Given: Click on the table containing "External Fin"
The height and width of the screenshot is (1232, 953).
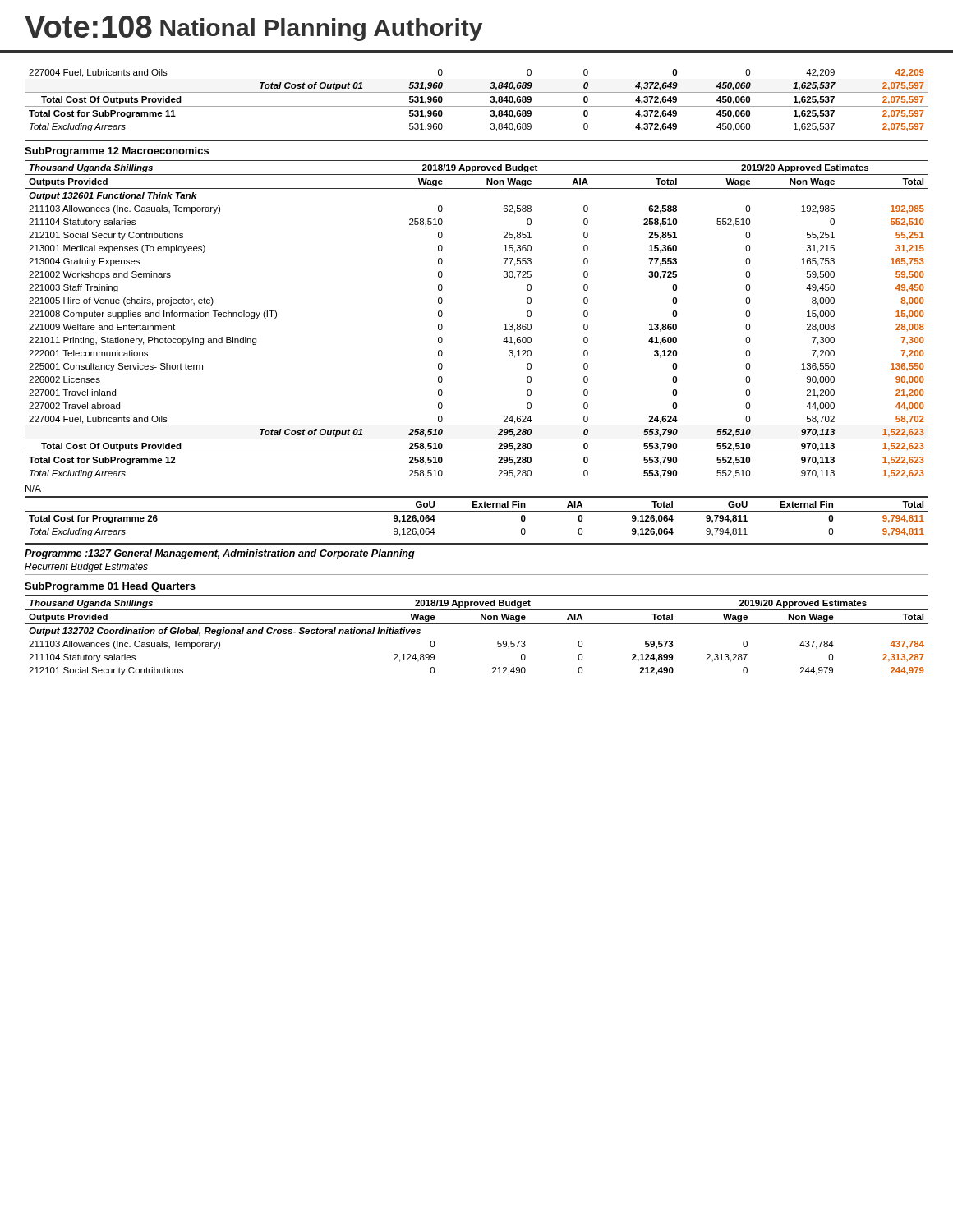Looking at the screenshot, I should (476, 517).
